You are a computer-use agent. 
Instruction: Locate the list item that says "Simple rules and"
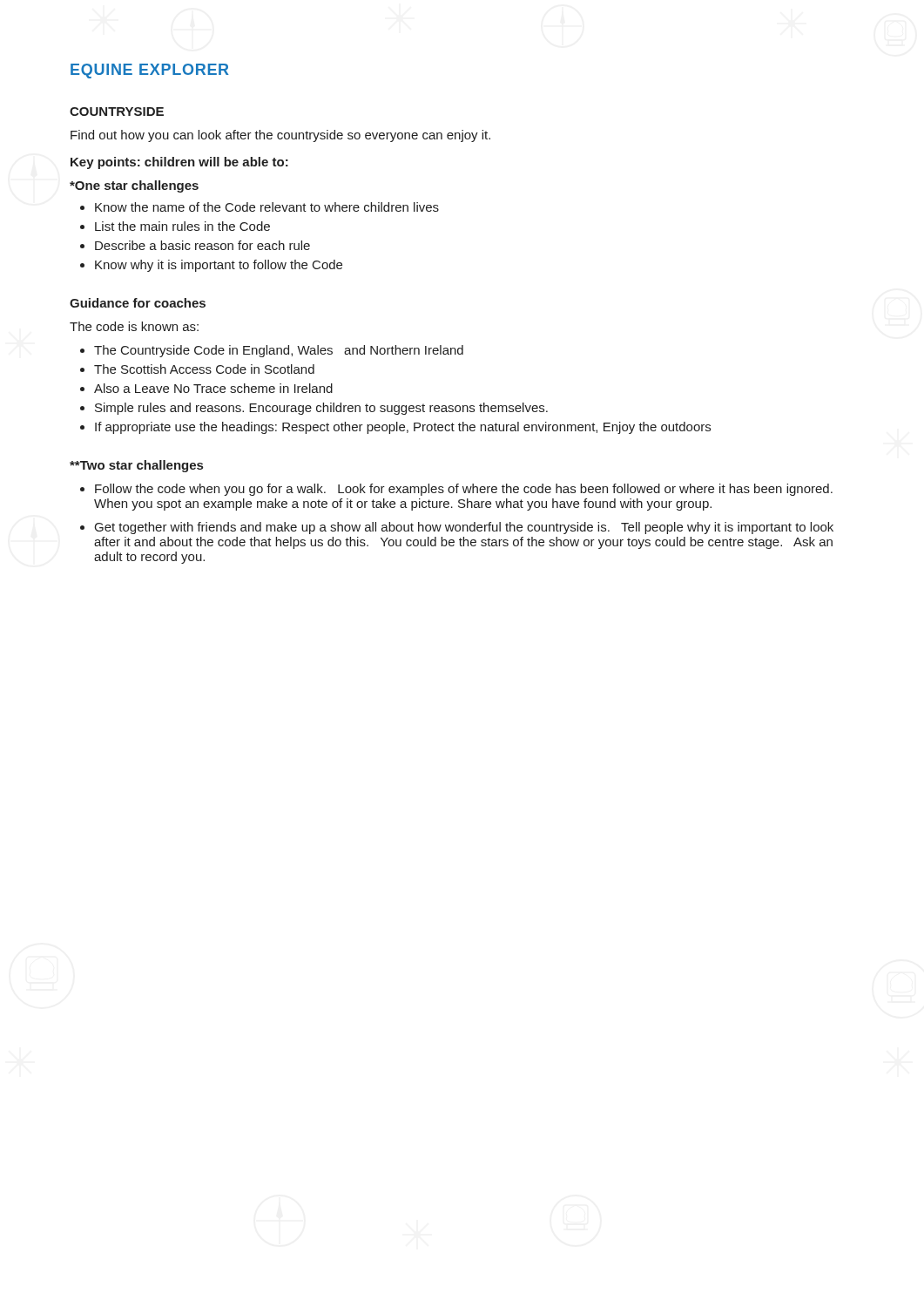coord(321,407)
